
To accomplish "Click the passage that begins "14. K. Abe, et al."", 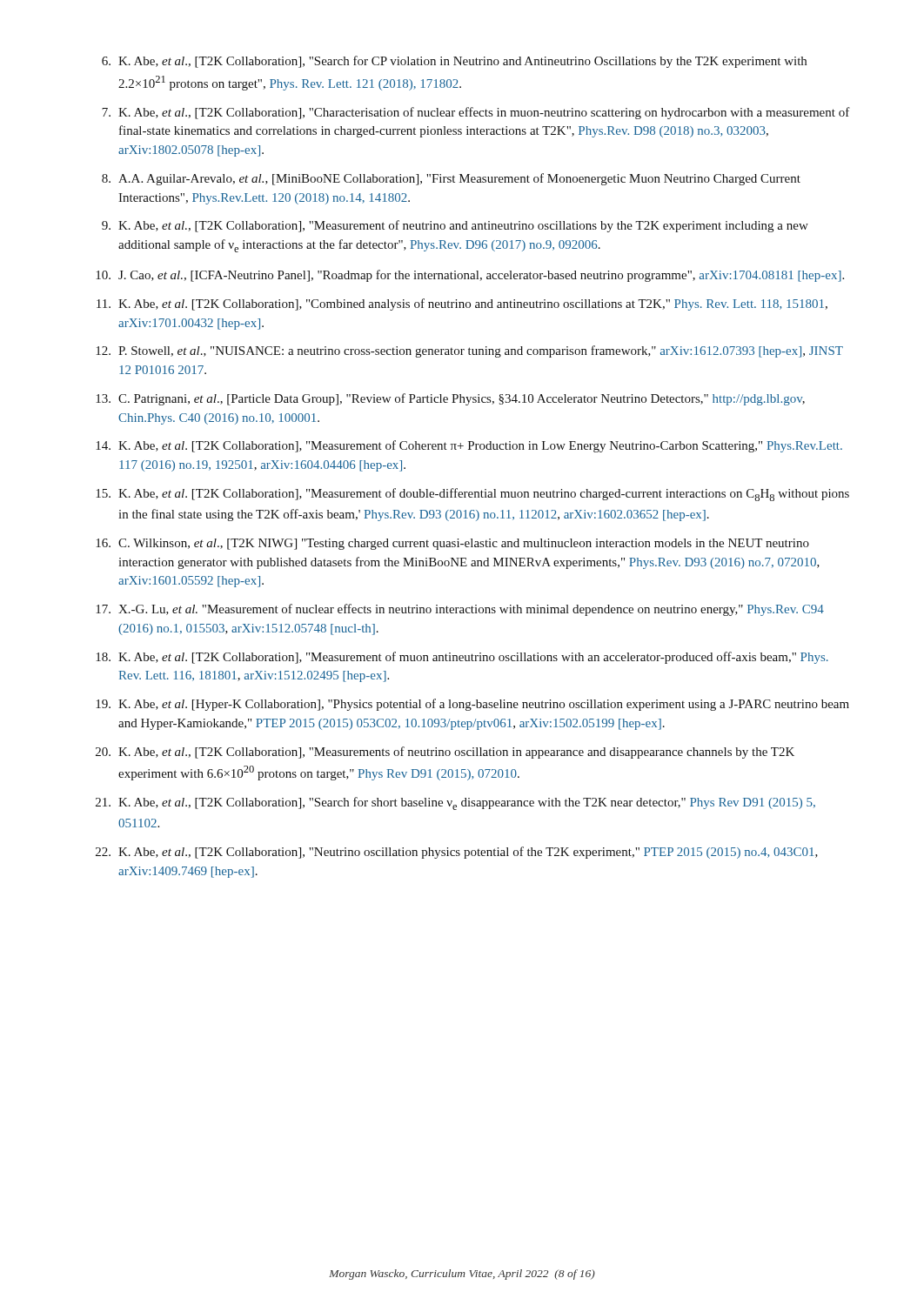I will [x=466, y=456].
